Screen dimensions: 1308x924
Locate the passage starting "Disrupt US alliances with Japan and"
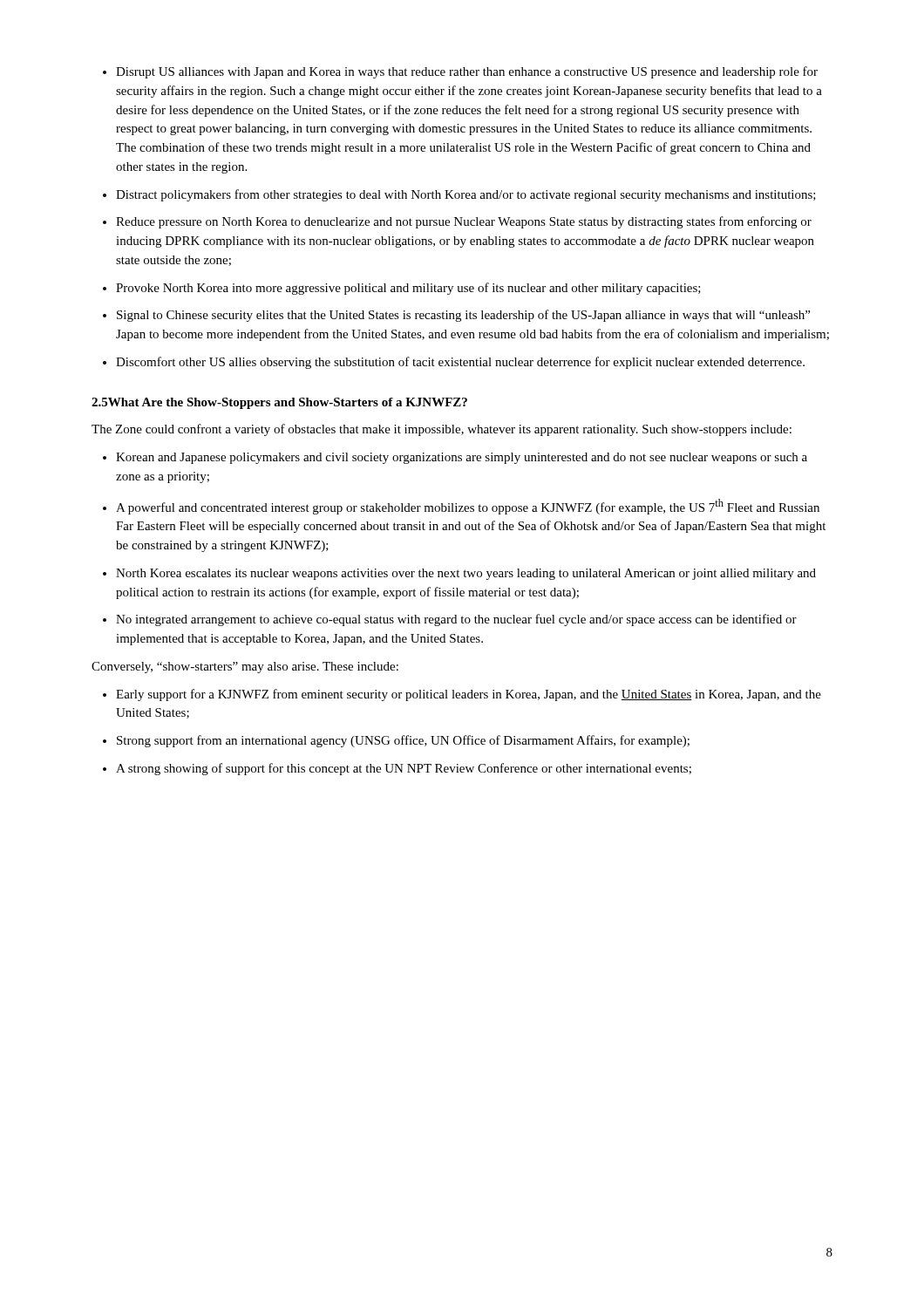[x=469, y=119]
